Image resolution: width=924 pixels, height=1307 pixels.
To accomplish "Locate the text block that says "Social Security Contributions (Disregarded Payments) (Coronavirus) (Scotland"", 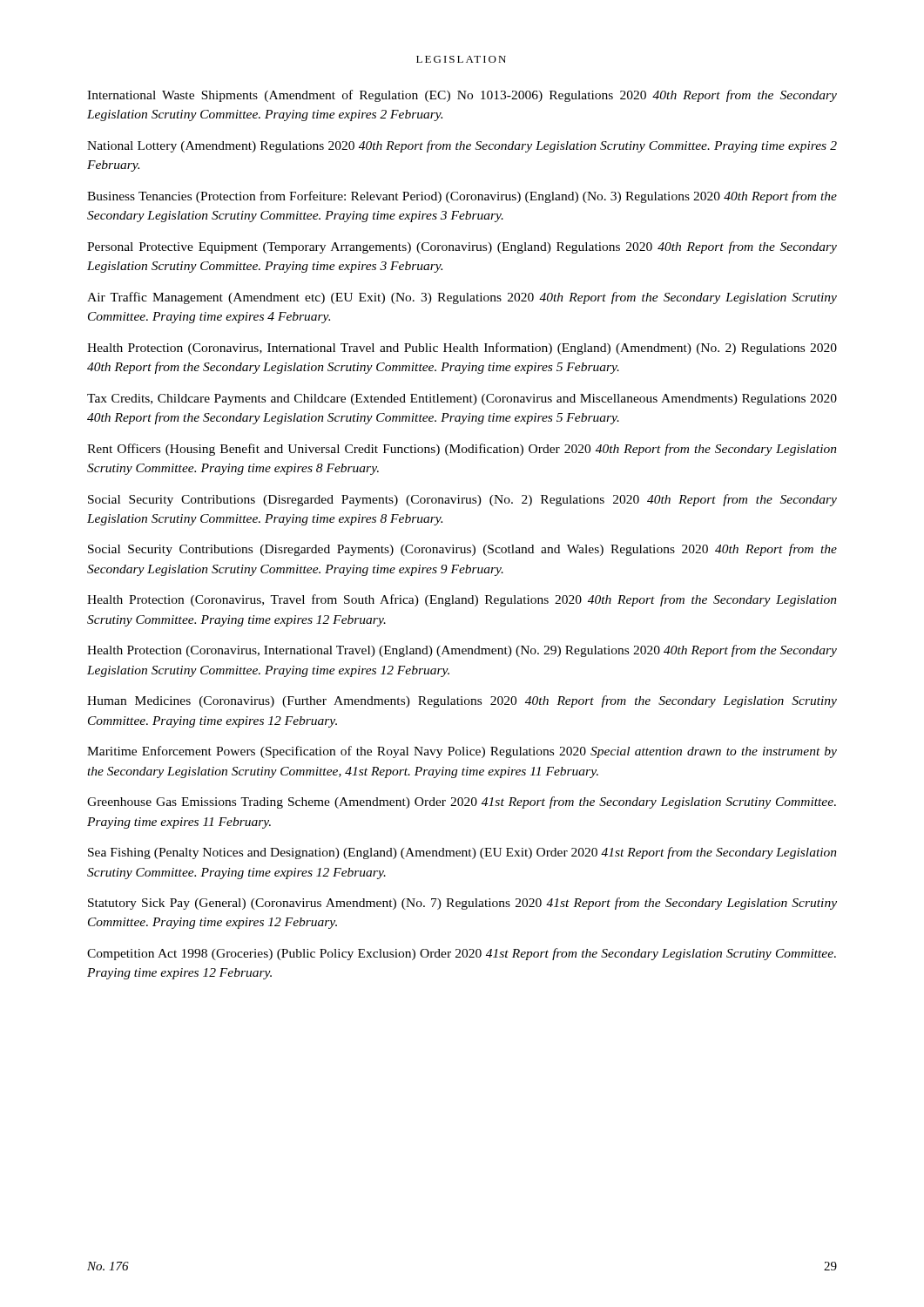I will coord(462,559).
